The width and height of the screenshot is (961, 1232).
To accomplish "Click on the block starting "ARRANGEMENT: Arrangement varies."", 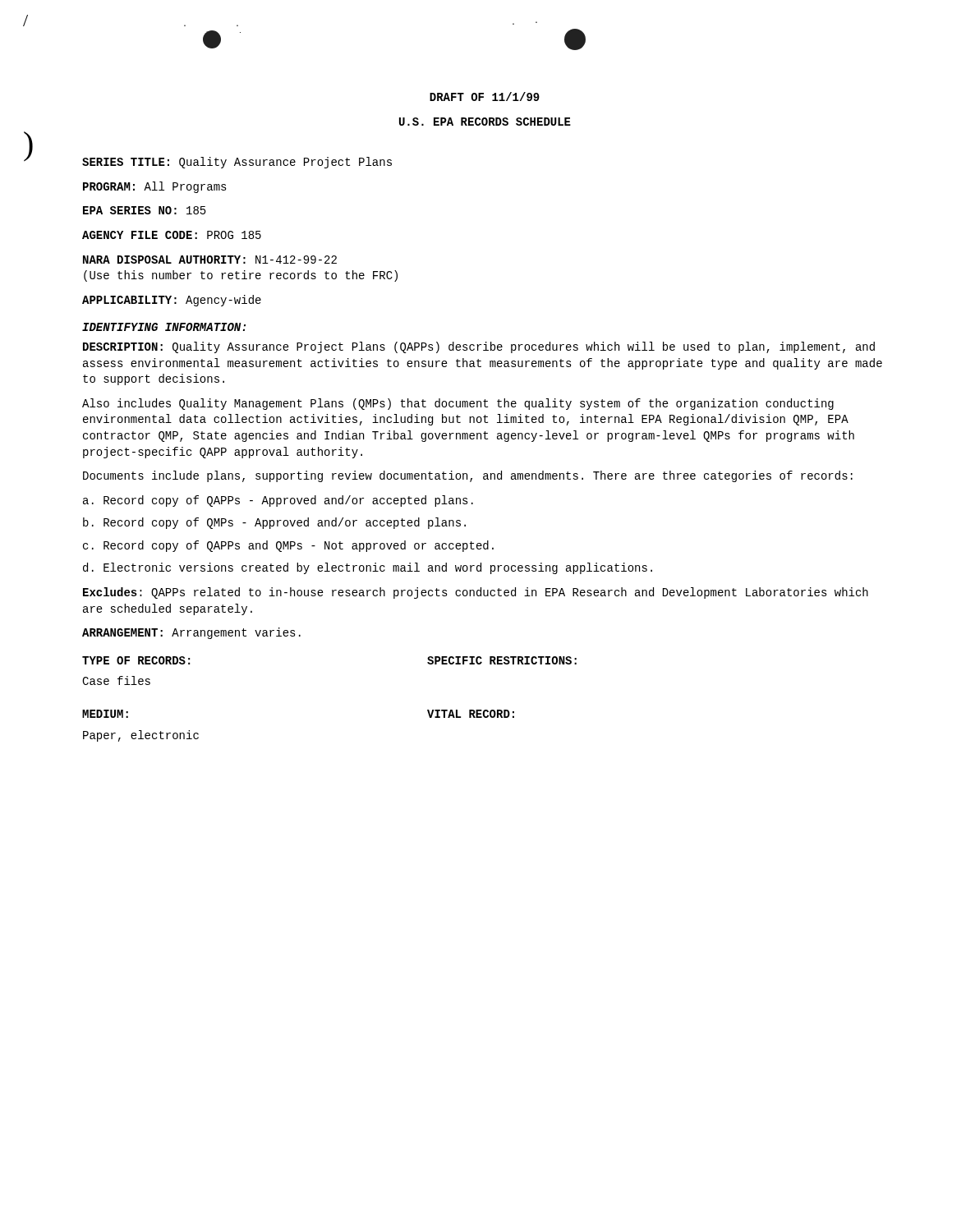I will coord(193,633).
